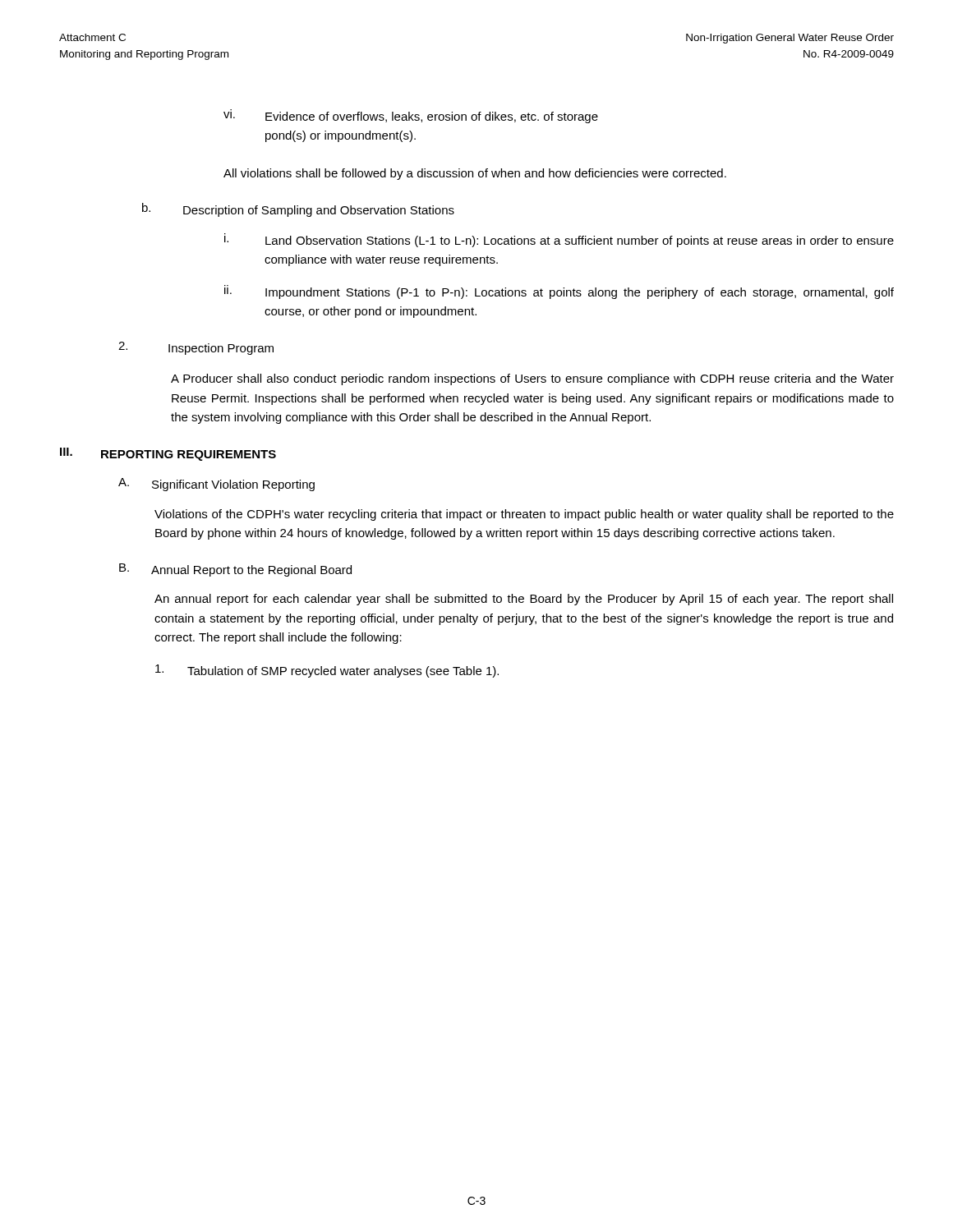953x1232 pixels.
Task: Click on the list item containing "b. Description of"
Action: tap(298, 210)
